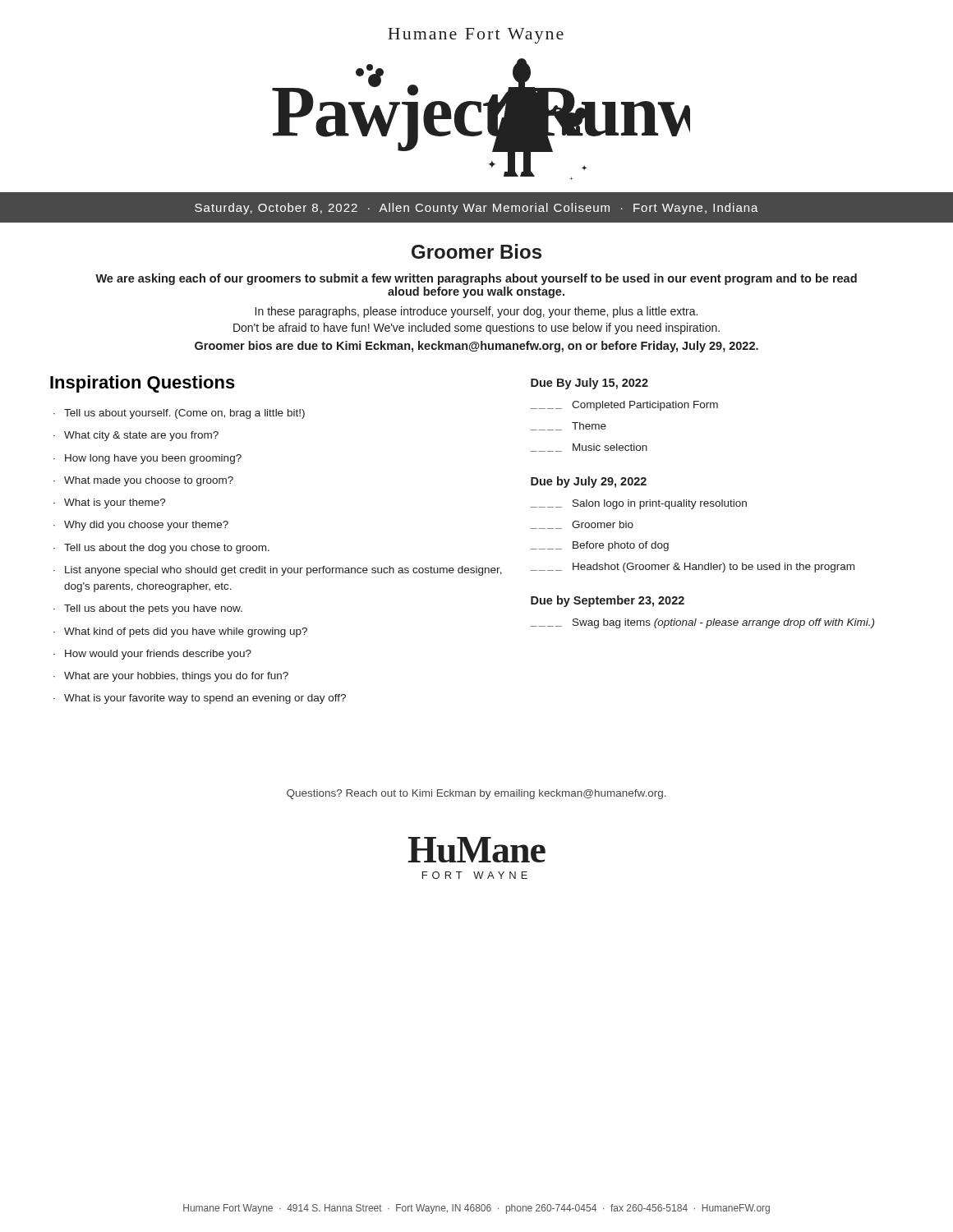Find the block on this page that starts "· Why did"

pyautogui.click(x=141, y=525)
